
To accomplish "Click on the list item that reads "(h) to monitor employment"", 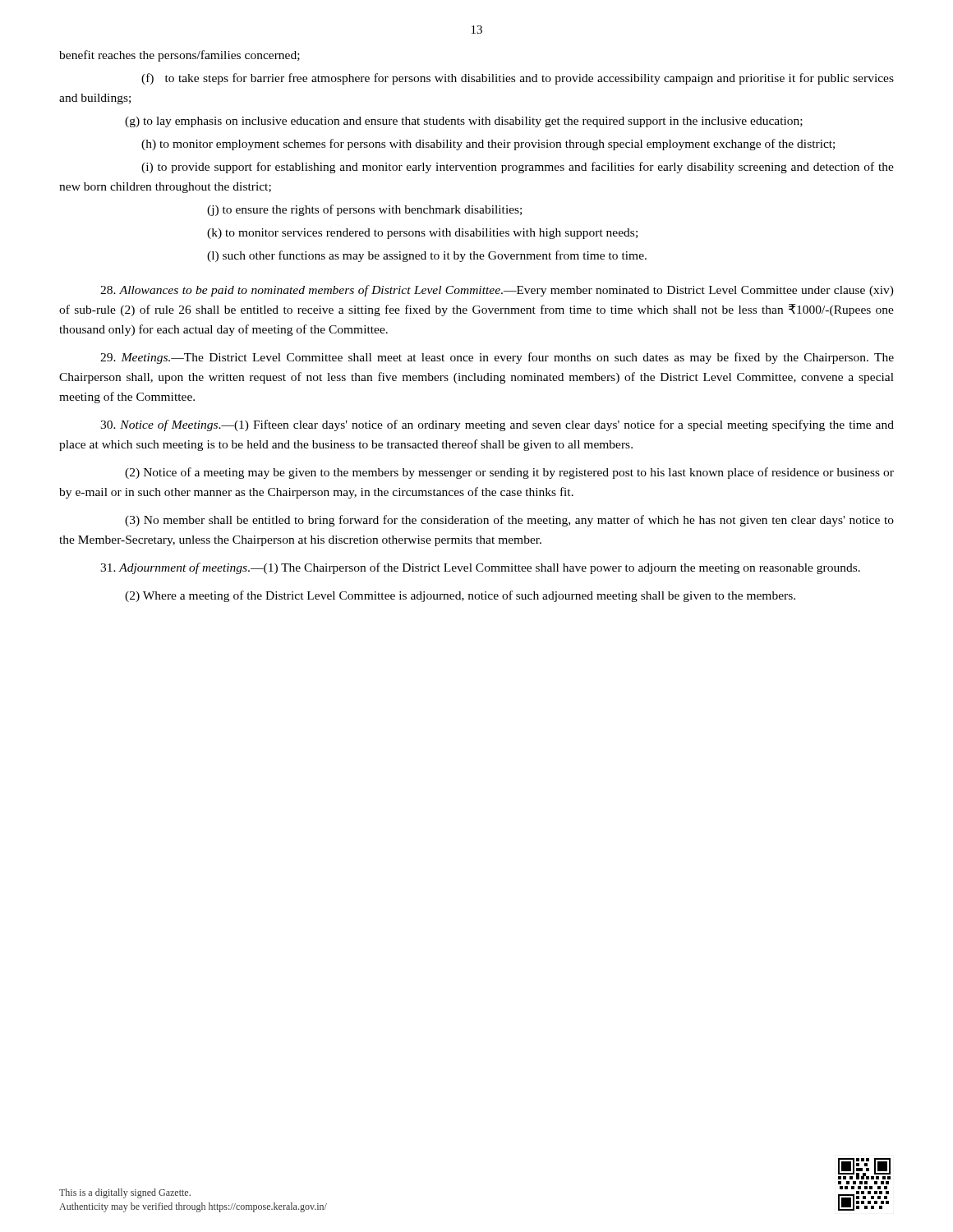I will tap(489, 143).
